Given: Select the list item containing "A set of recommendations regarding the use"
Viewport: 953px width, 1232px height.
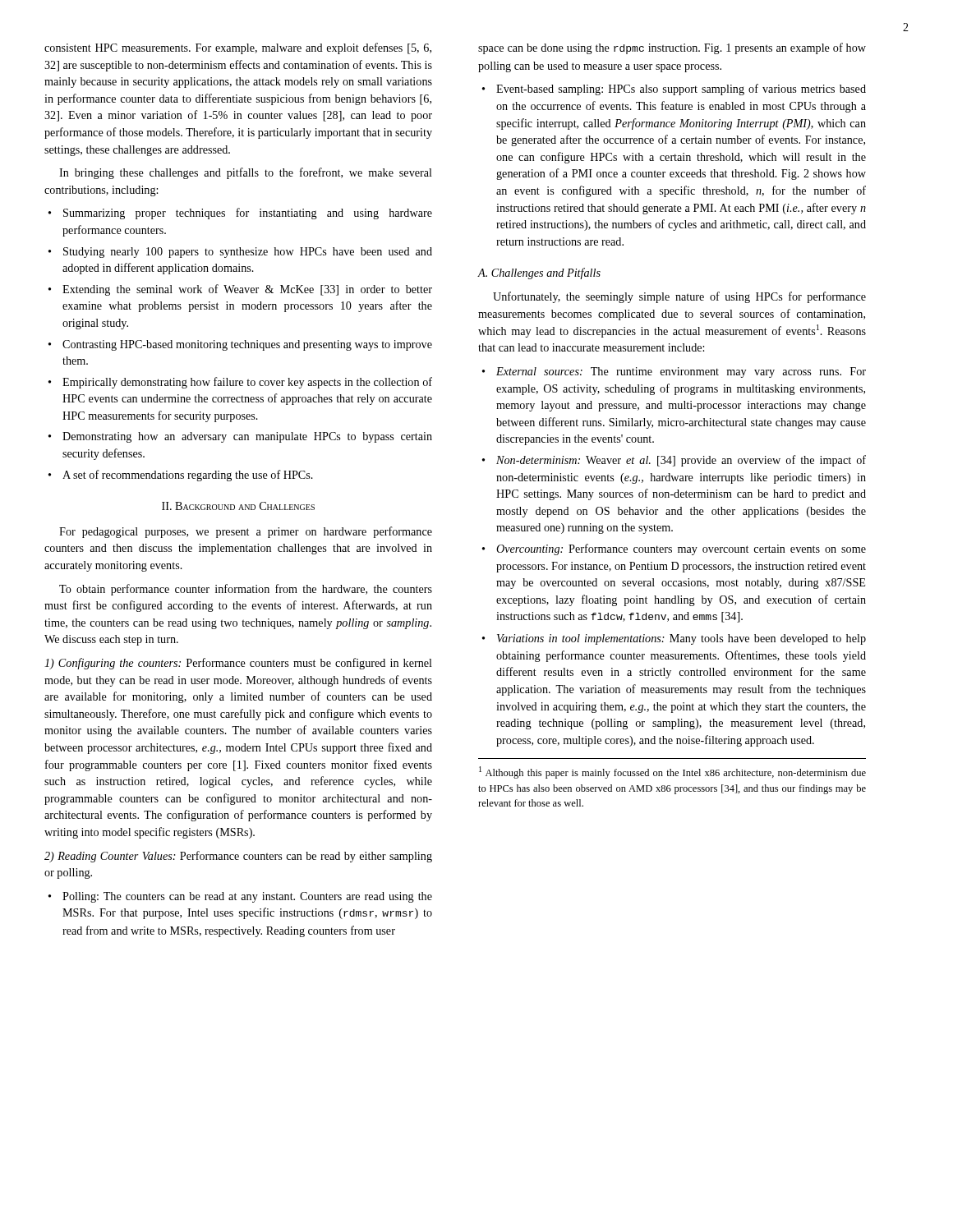Looking at the screenshot, I should click(x=188, y=474).
